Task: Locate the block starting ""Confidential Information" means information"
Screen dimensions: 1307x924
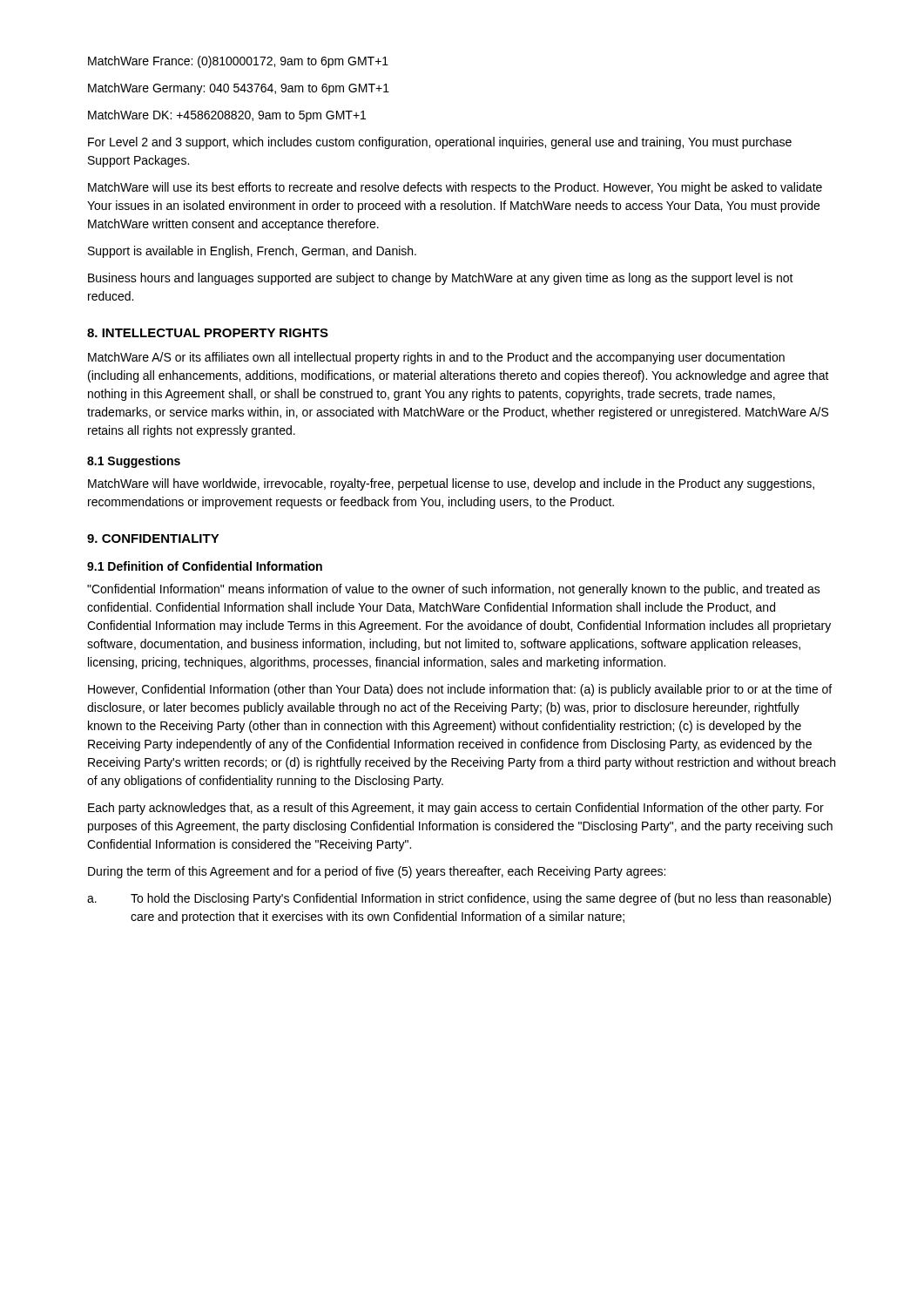Action: pos(459,626)
